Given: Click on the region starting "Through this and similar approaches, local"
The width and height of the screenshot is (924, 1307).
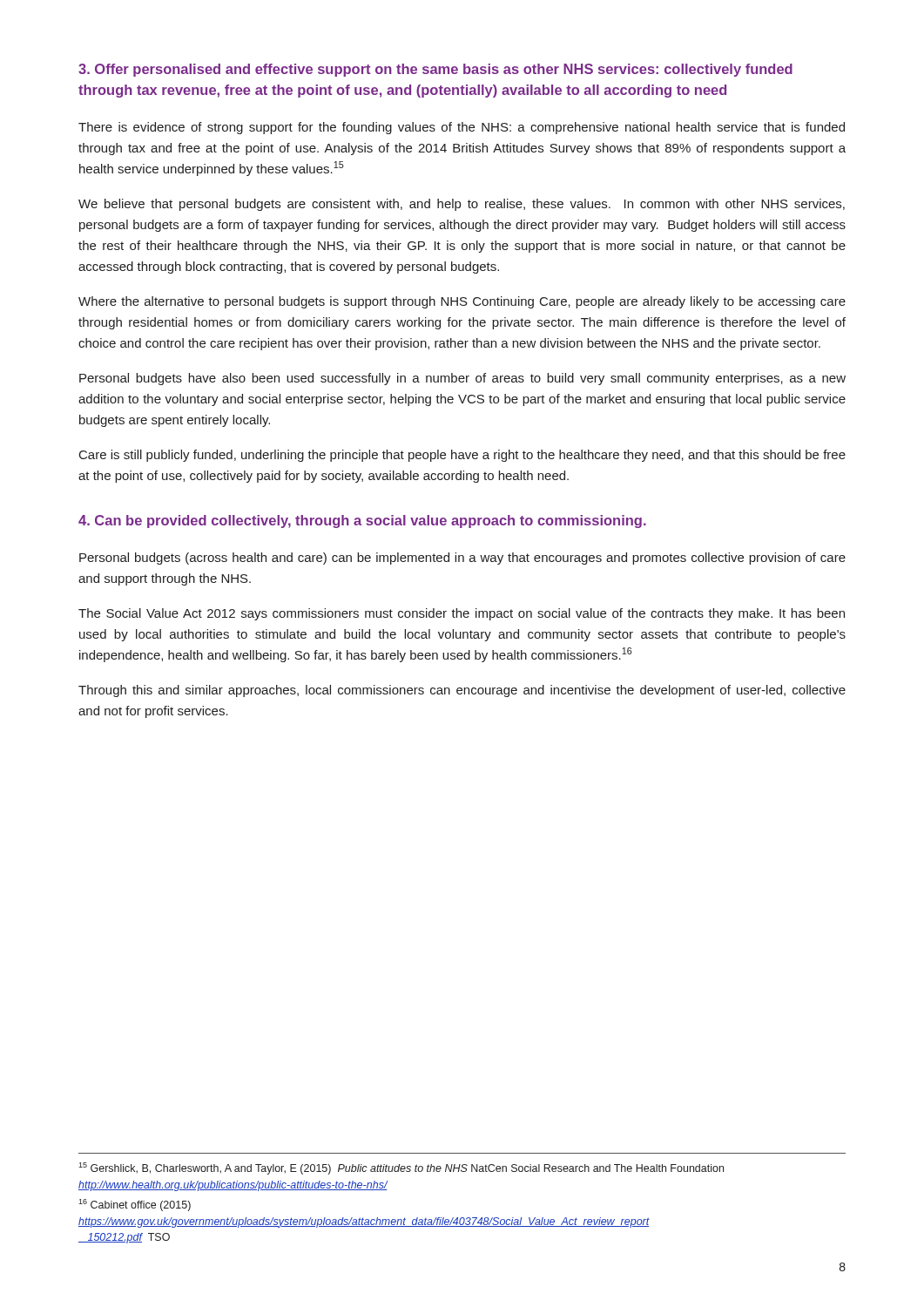Looking at the screenshot, I should 462,700.
